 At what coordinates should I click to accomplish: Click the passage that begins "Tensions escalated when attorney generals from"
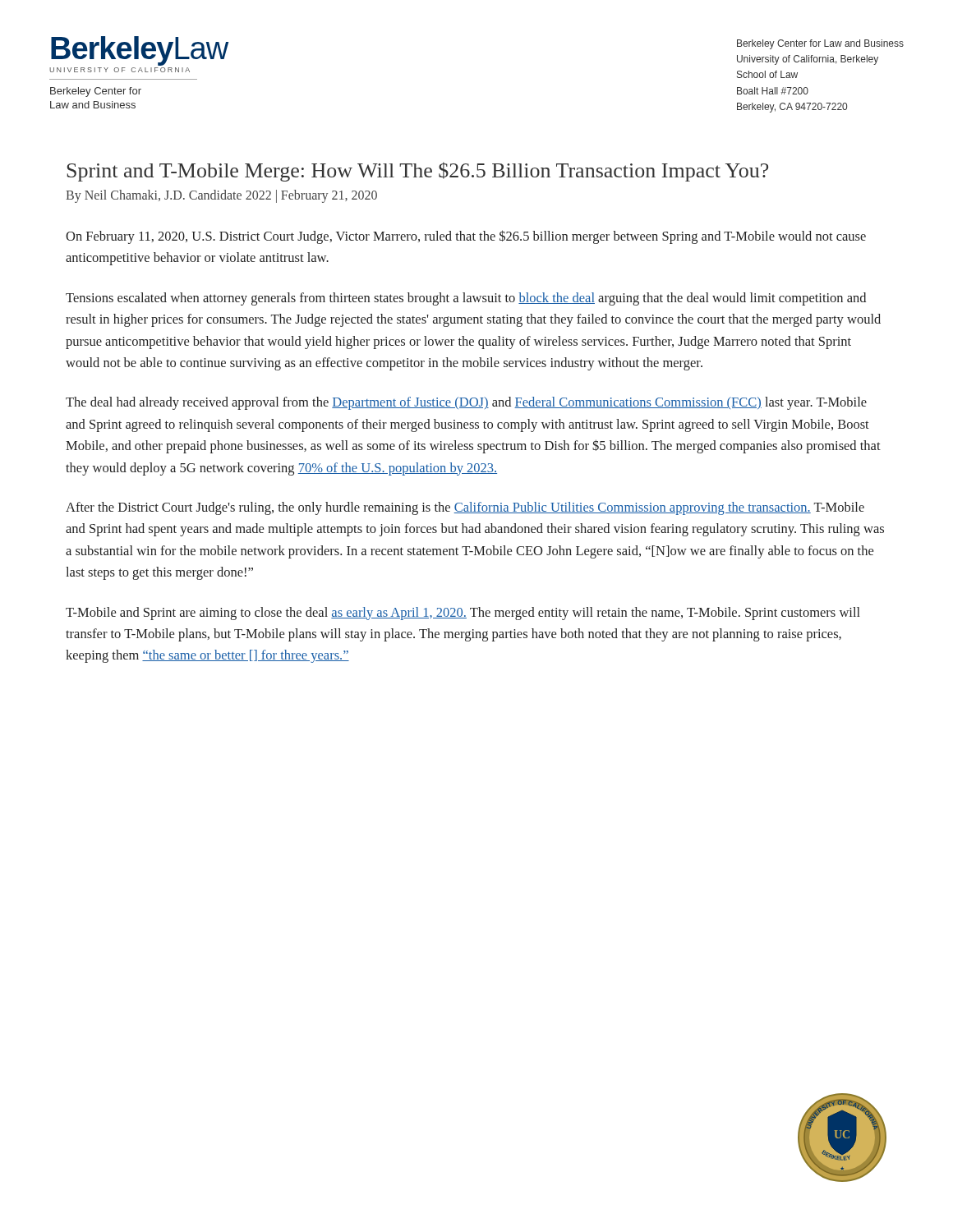(473, 330)
